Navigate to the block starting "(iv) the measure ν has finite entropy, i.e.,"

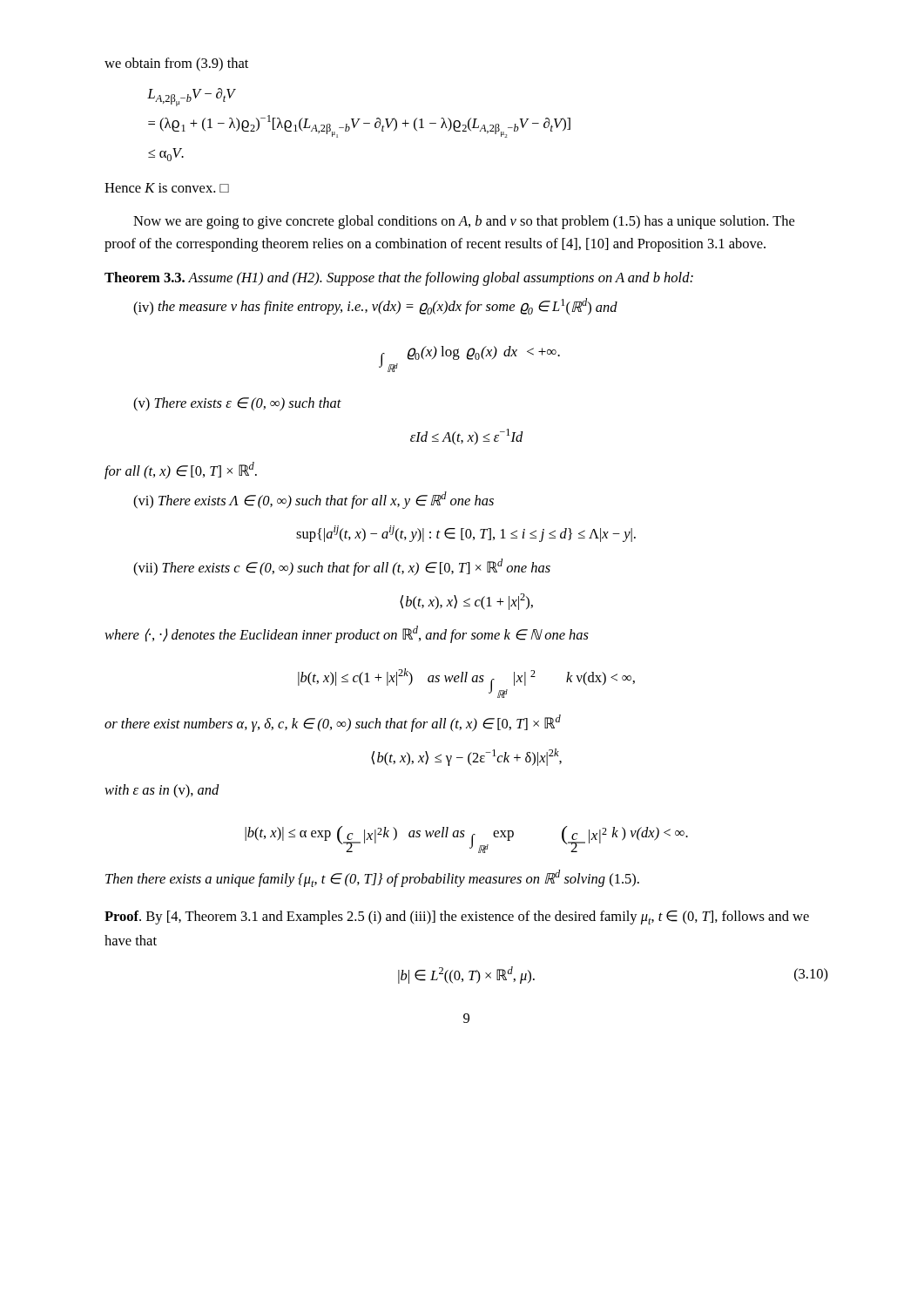pos(375,307)
